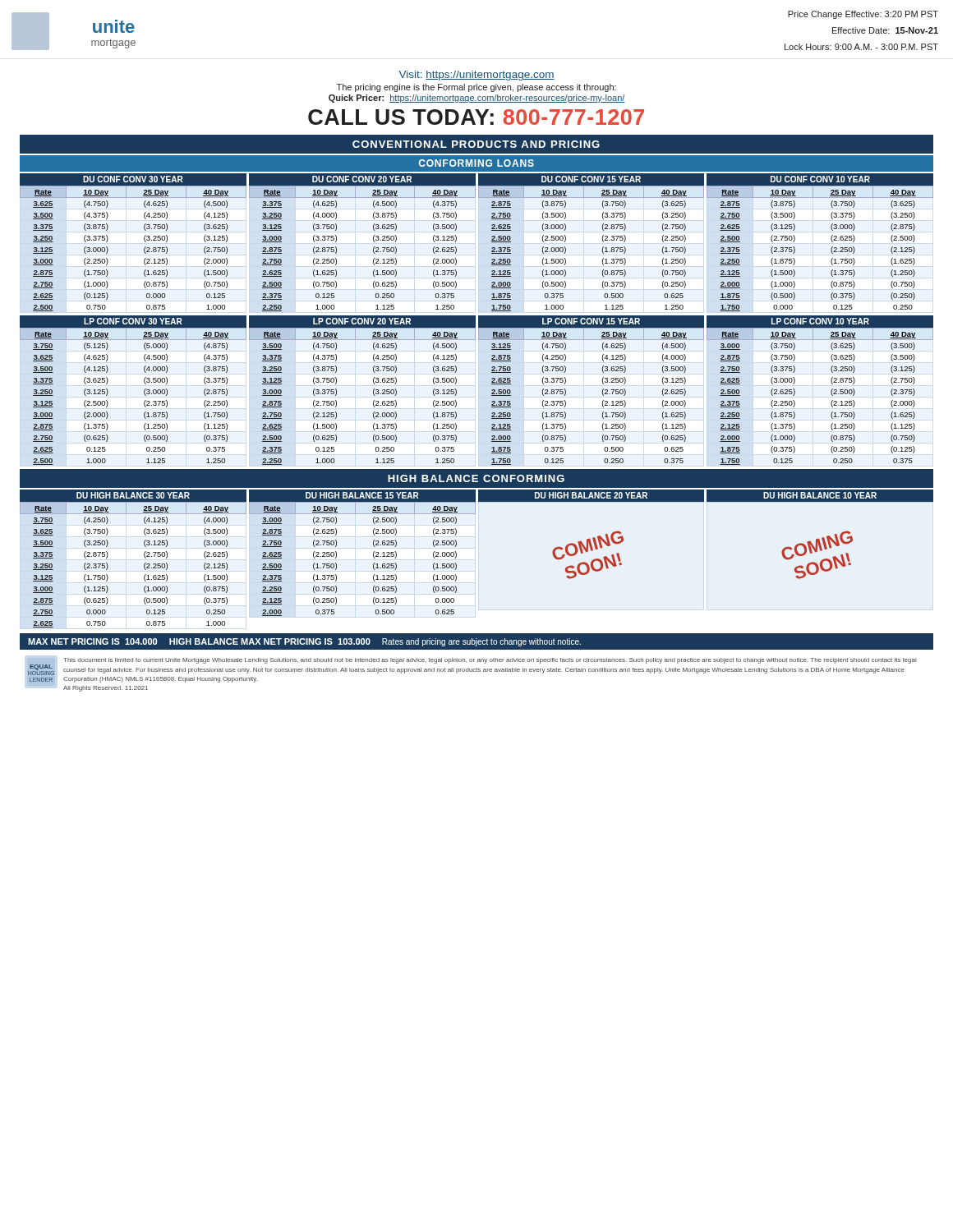Click on the title that says "Visit: https://unitemortgage.com"

click(476, 75)
